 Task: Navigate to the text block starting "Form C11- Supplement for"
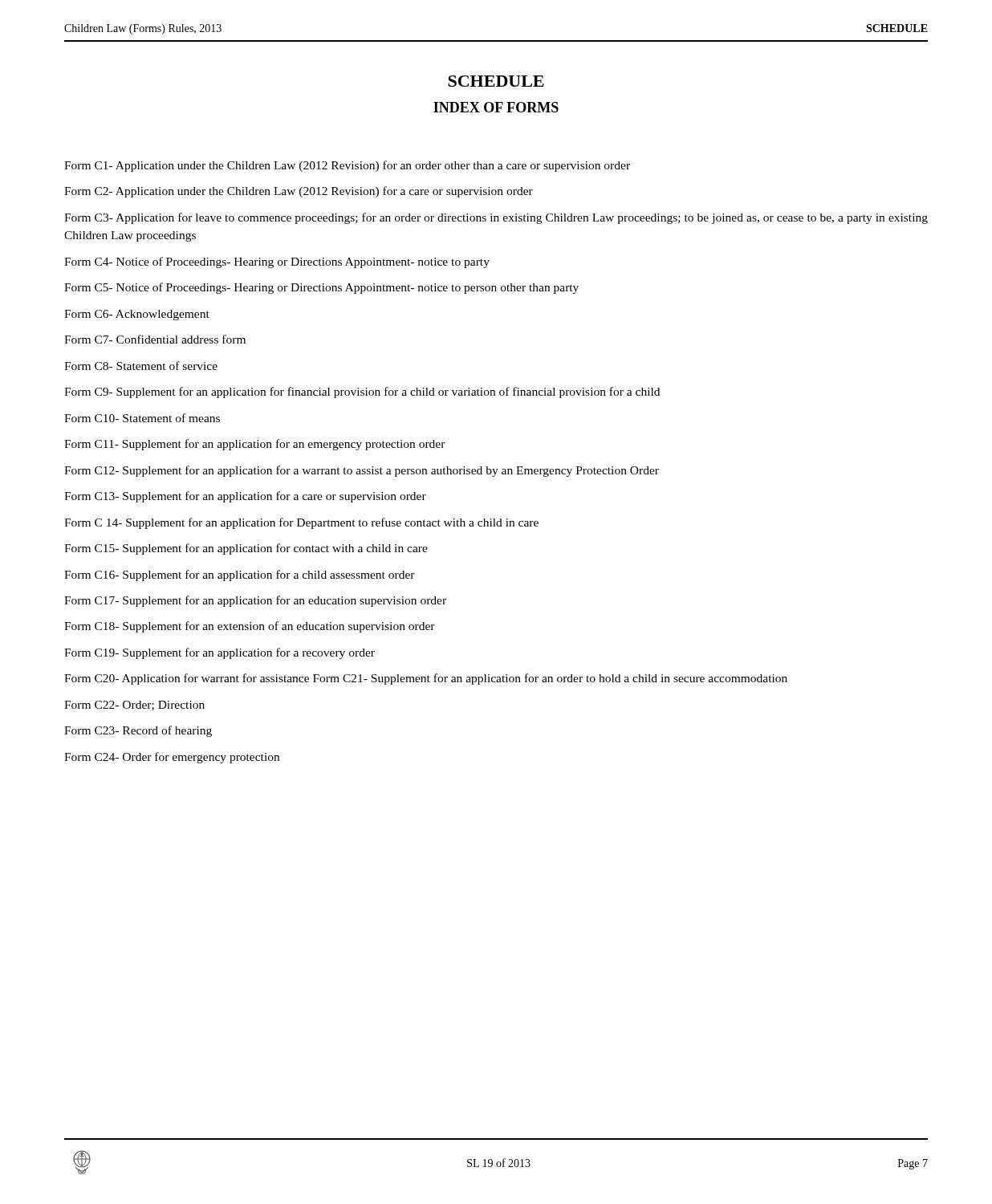255,444
